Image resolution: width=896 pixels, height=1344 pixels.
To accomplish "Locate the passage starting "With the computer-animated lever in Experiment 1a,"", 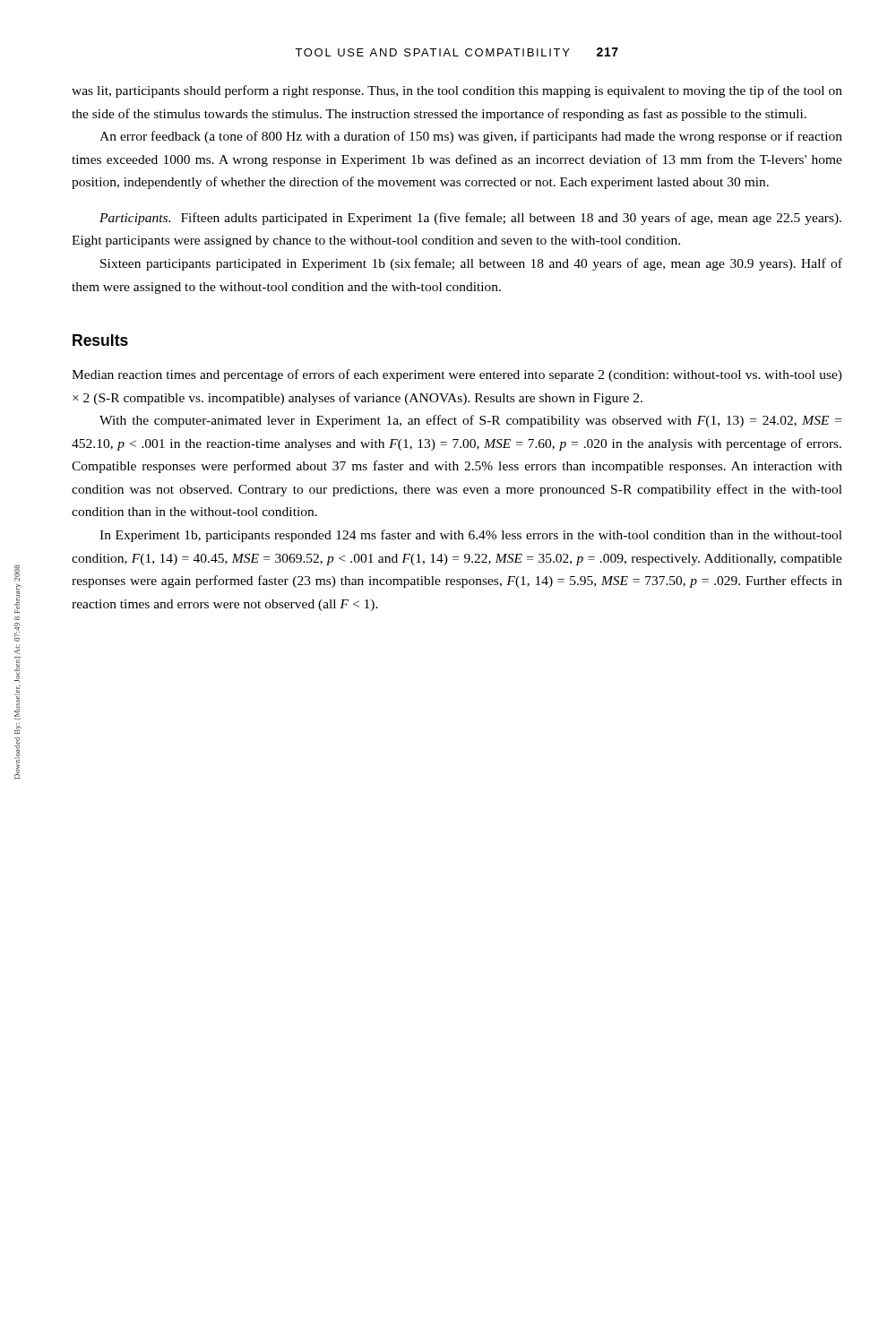I will (457, 466).
